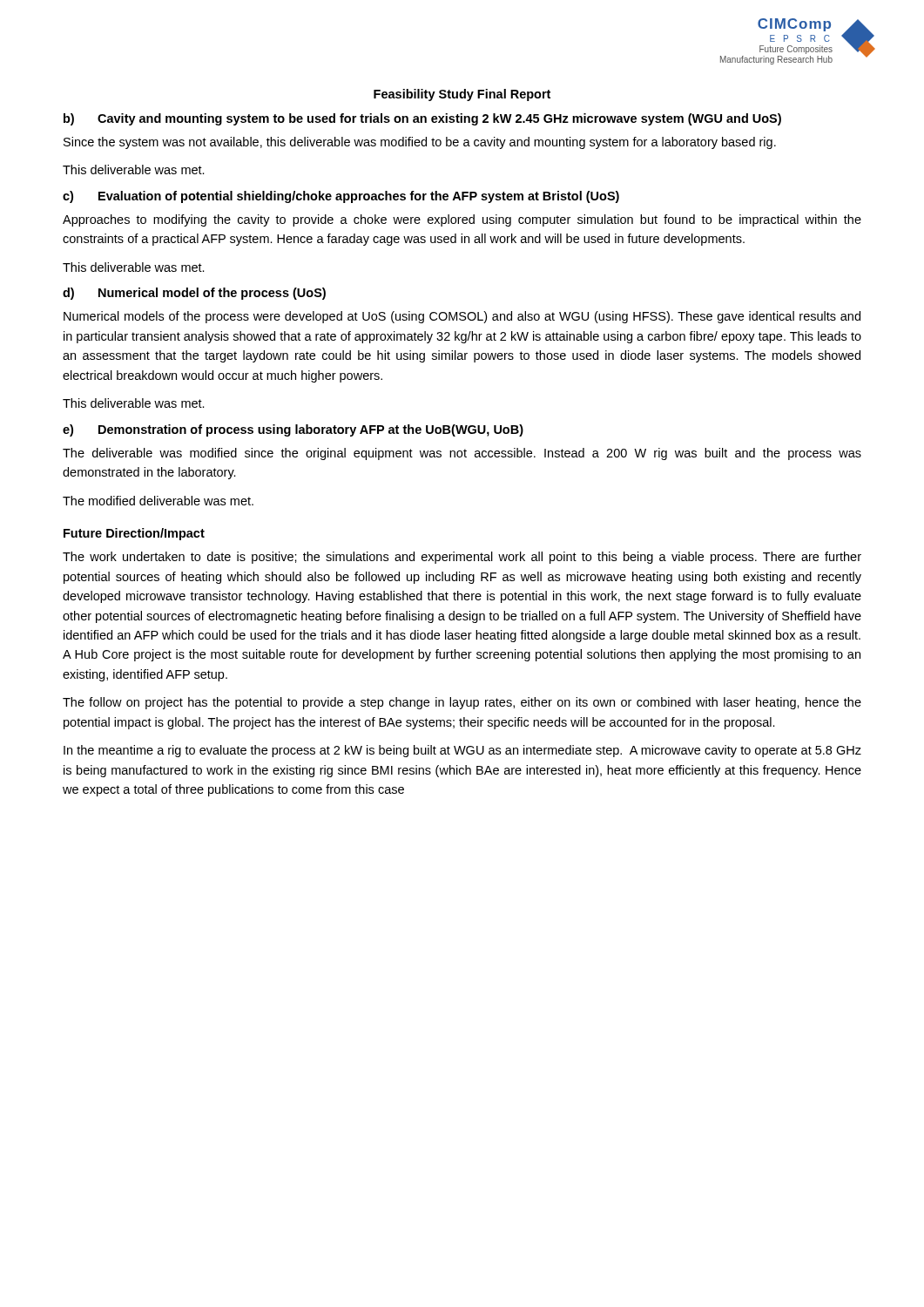Screen dimensions: 1307x924
Task: Where is the passage that starts "Numerical models of the process were"?
Action: coord(462,346)
